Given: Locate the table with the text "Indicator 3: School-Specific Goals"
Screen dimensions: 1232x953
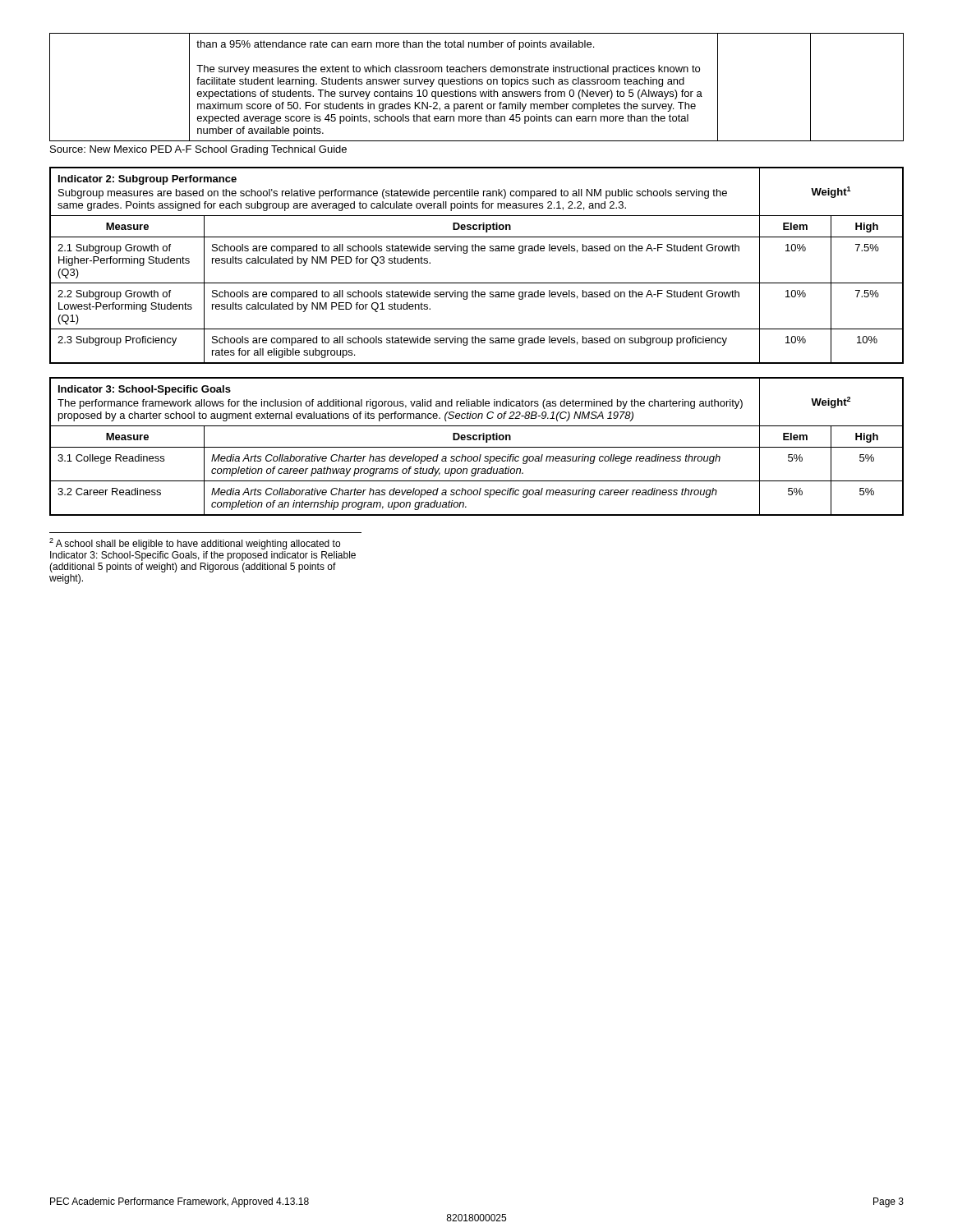Looking at the screenshot, I should [x=476, y=446].
